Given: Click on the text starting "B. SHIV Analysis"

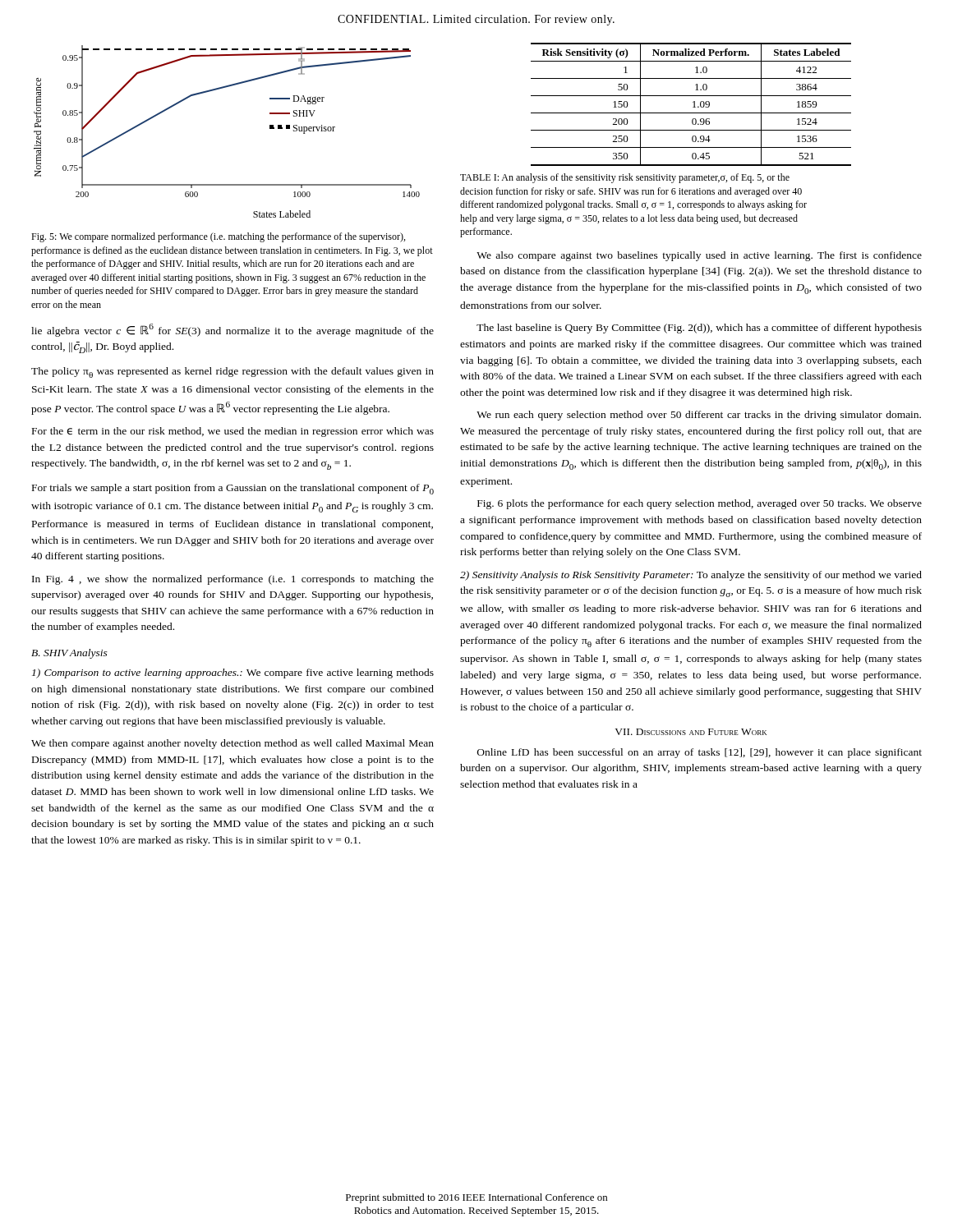Looking at the screenshot, I should pyautogui.click(x=69, y=653).
